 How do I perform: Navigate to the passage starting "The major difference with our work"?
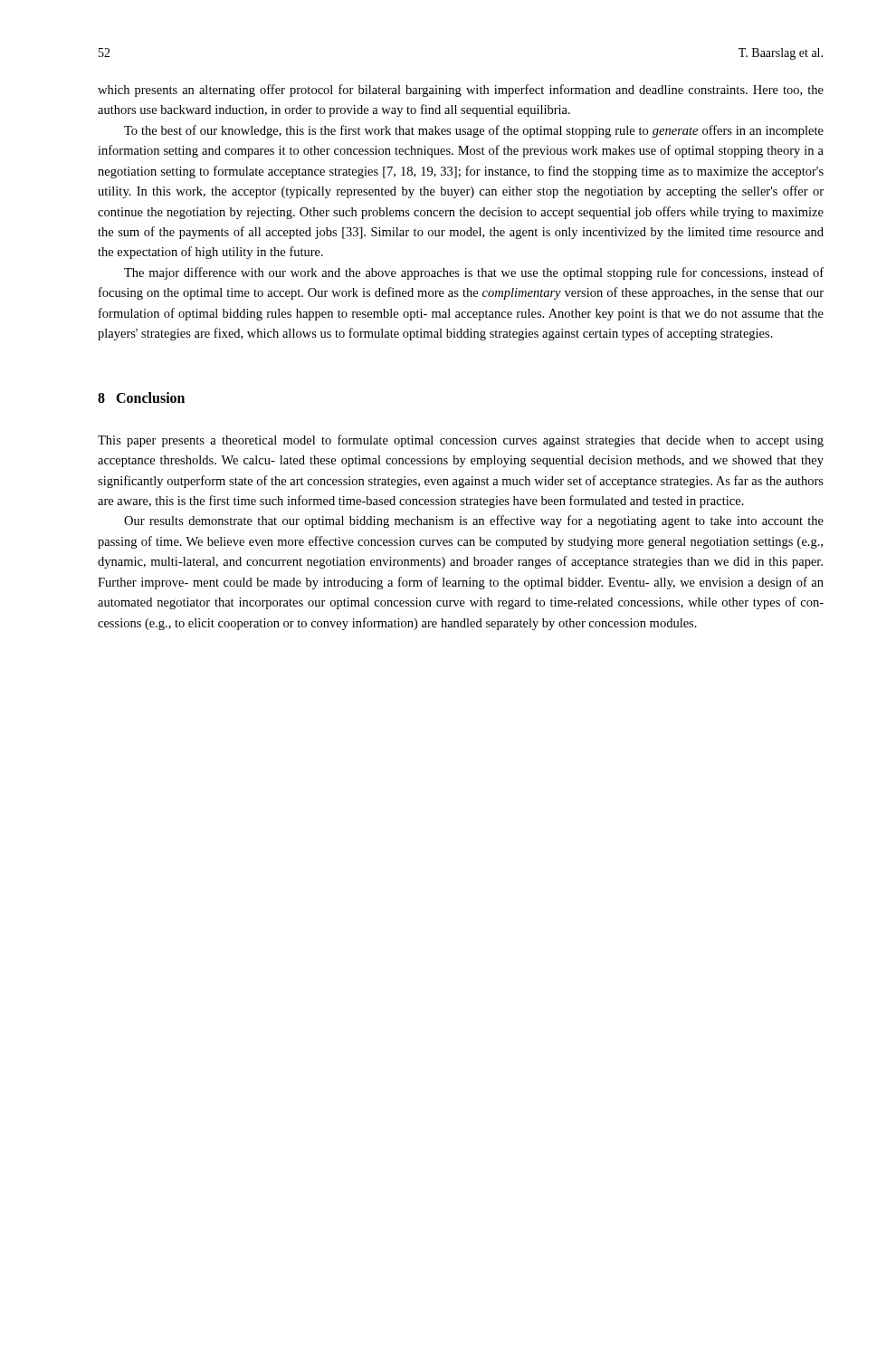461,303
